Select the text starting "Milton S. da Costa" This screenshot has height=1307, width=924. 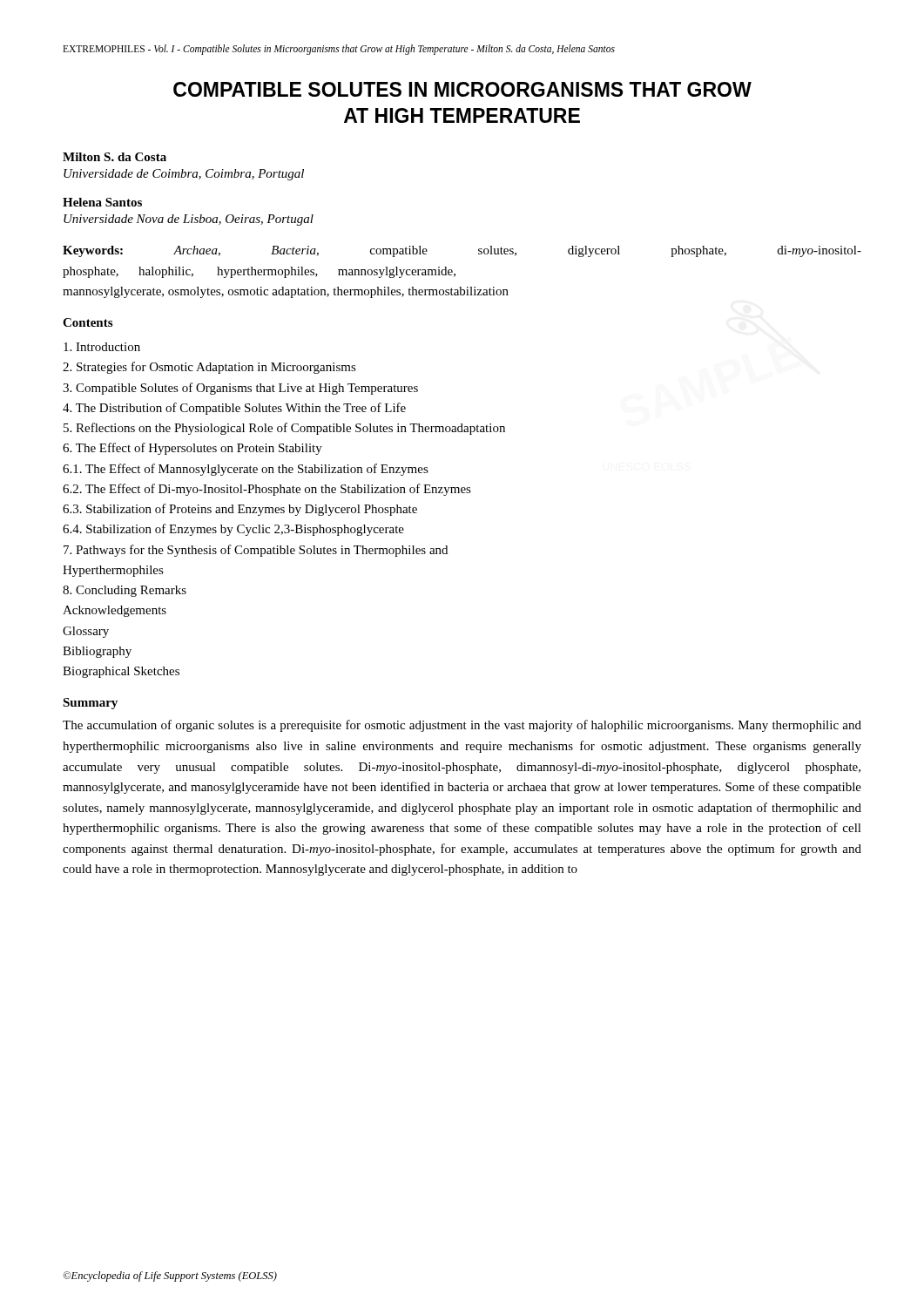[115, 157]
